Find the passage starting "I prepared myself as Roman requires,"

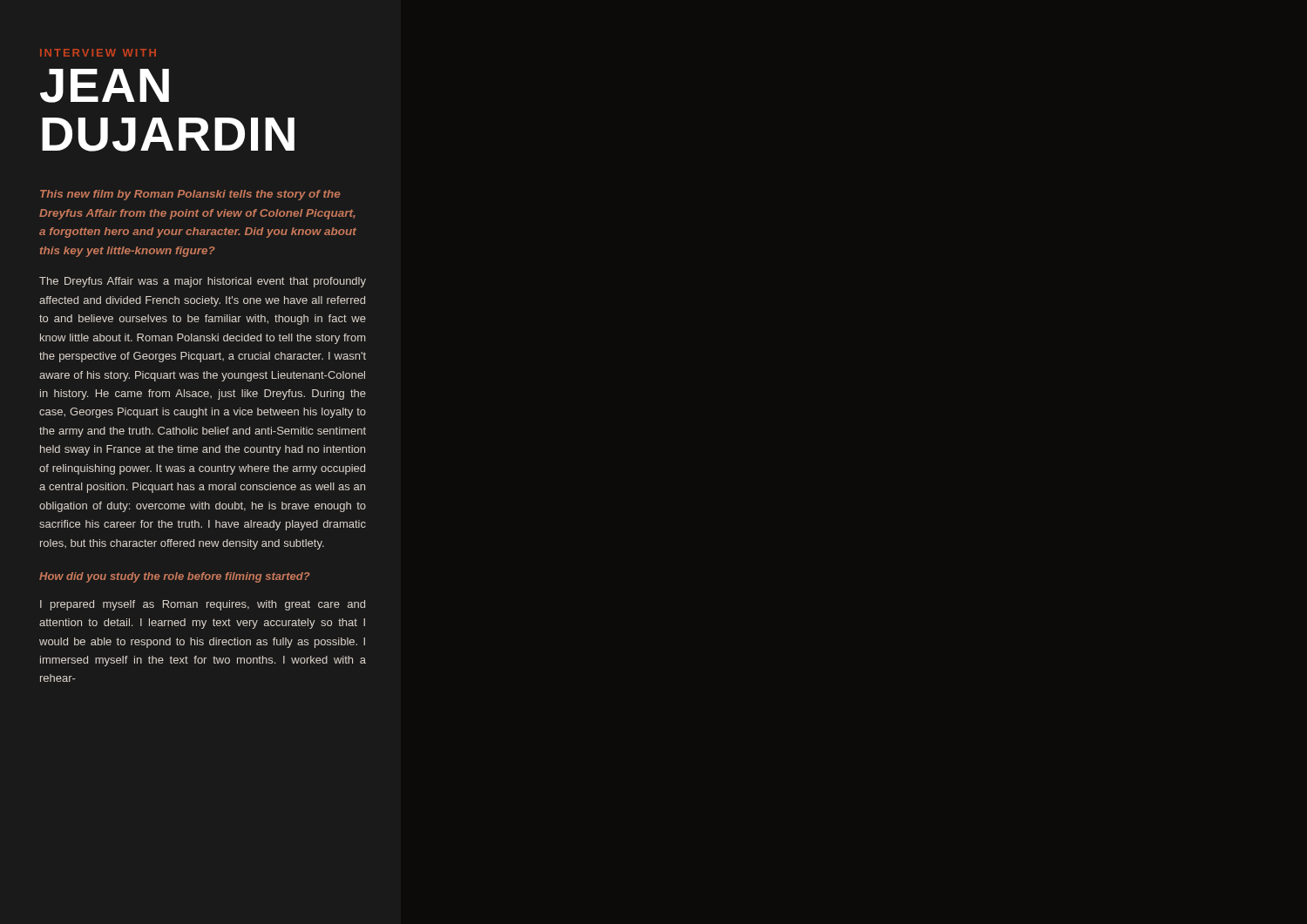coord(203,641)
